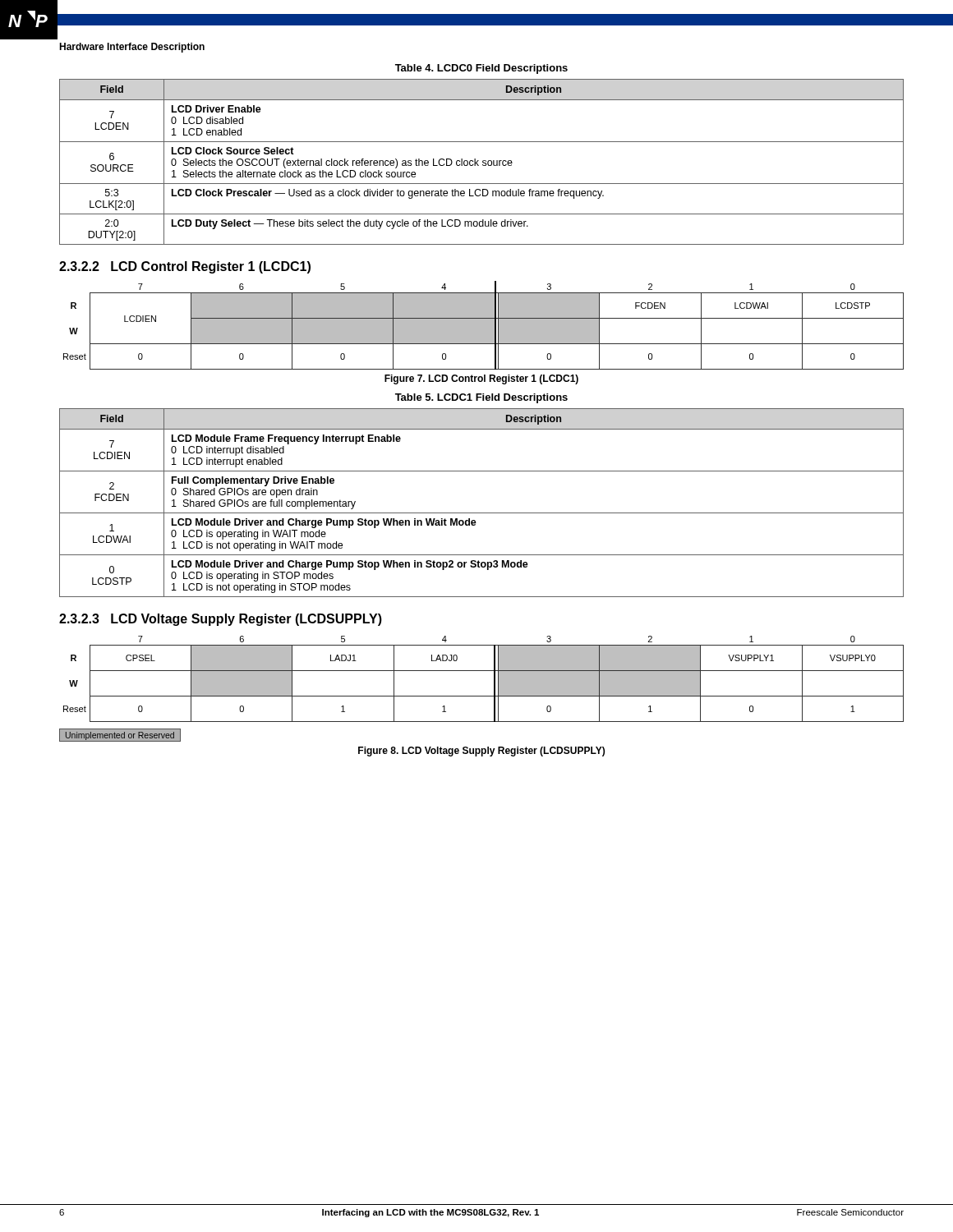Select the table that reads "LCD Clock Prescaler — Used"
The height and width of the screenshot is (1232, 953).
tap(481, 162)
